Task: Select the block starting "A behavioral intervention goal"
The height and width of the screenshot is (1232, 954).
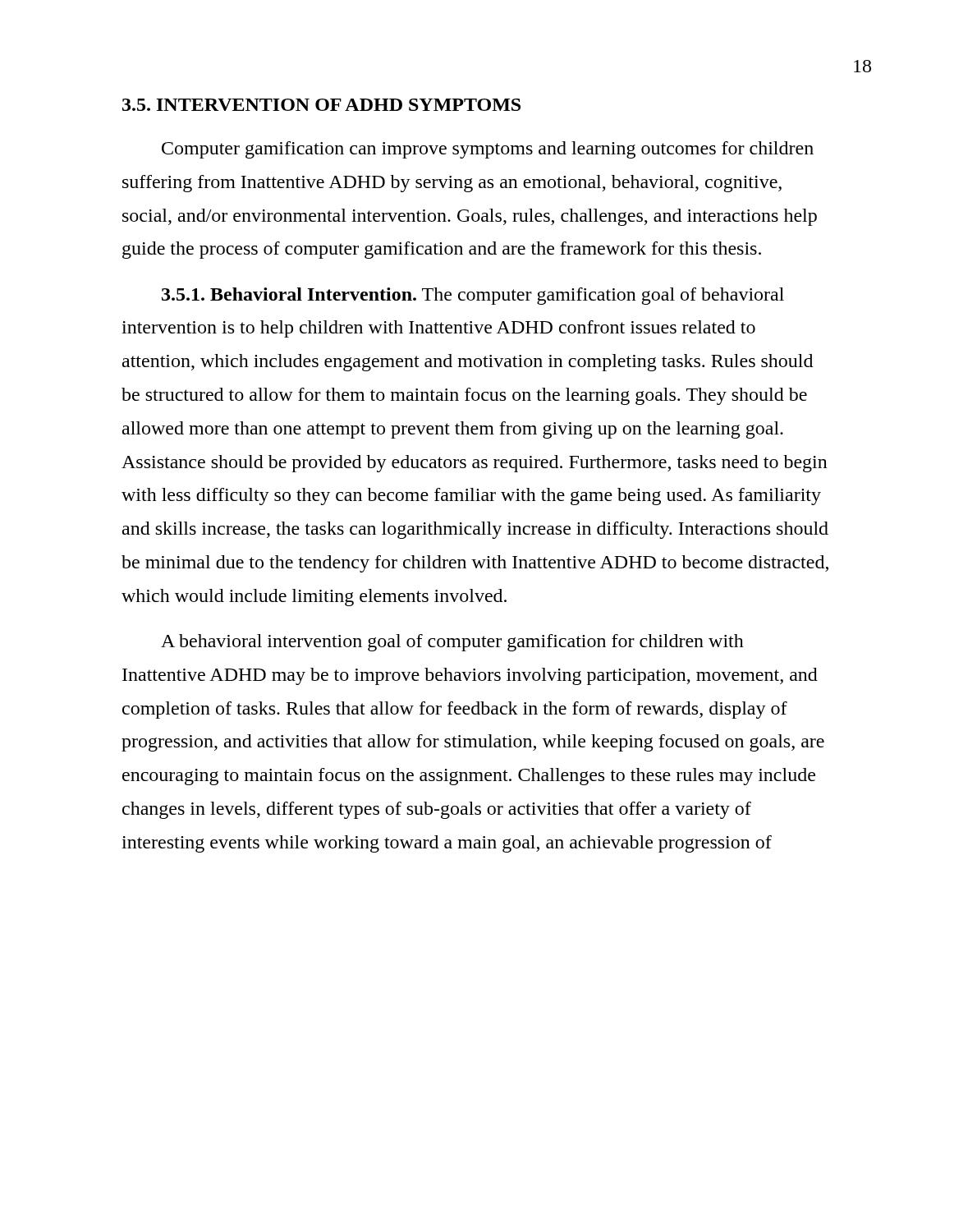Action: point(473,741)
